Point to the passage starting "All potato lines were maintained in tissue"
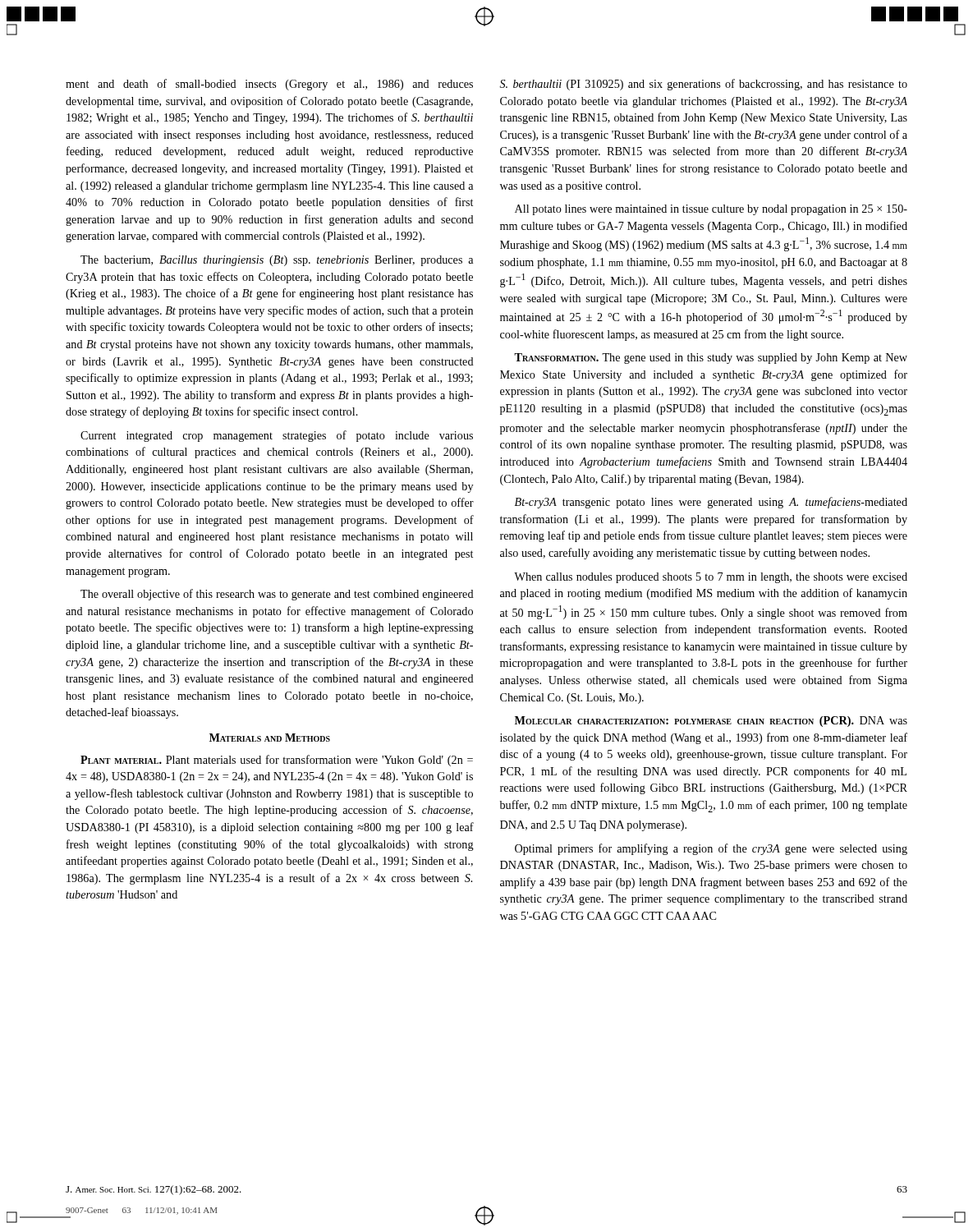Image resolution: width=973 pixels, height=1232 pixels. pos(703,272)
